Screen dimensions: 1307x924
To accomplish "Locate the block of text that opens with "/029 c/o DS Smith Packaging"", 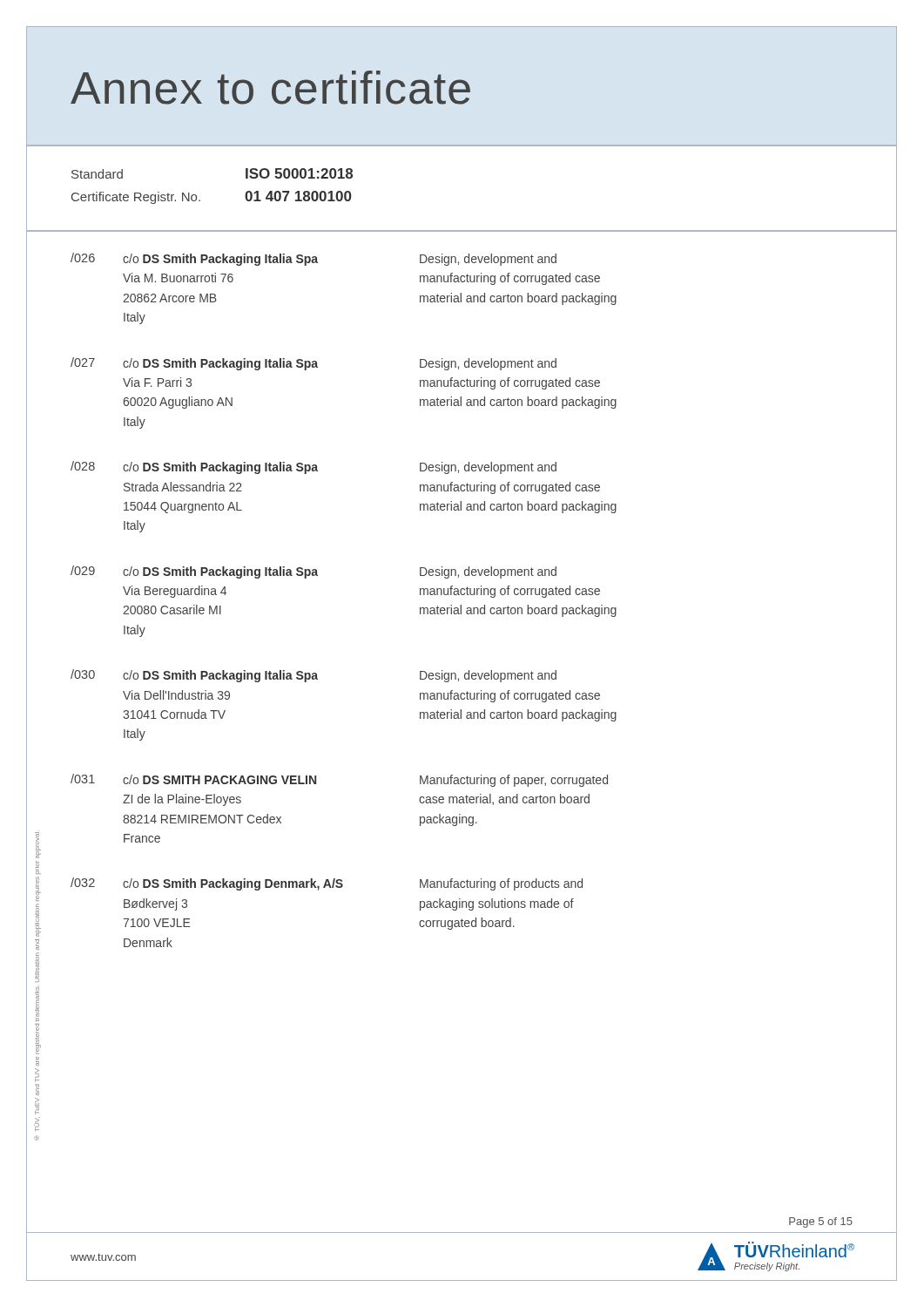I will (x=462, y=601).
